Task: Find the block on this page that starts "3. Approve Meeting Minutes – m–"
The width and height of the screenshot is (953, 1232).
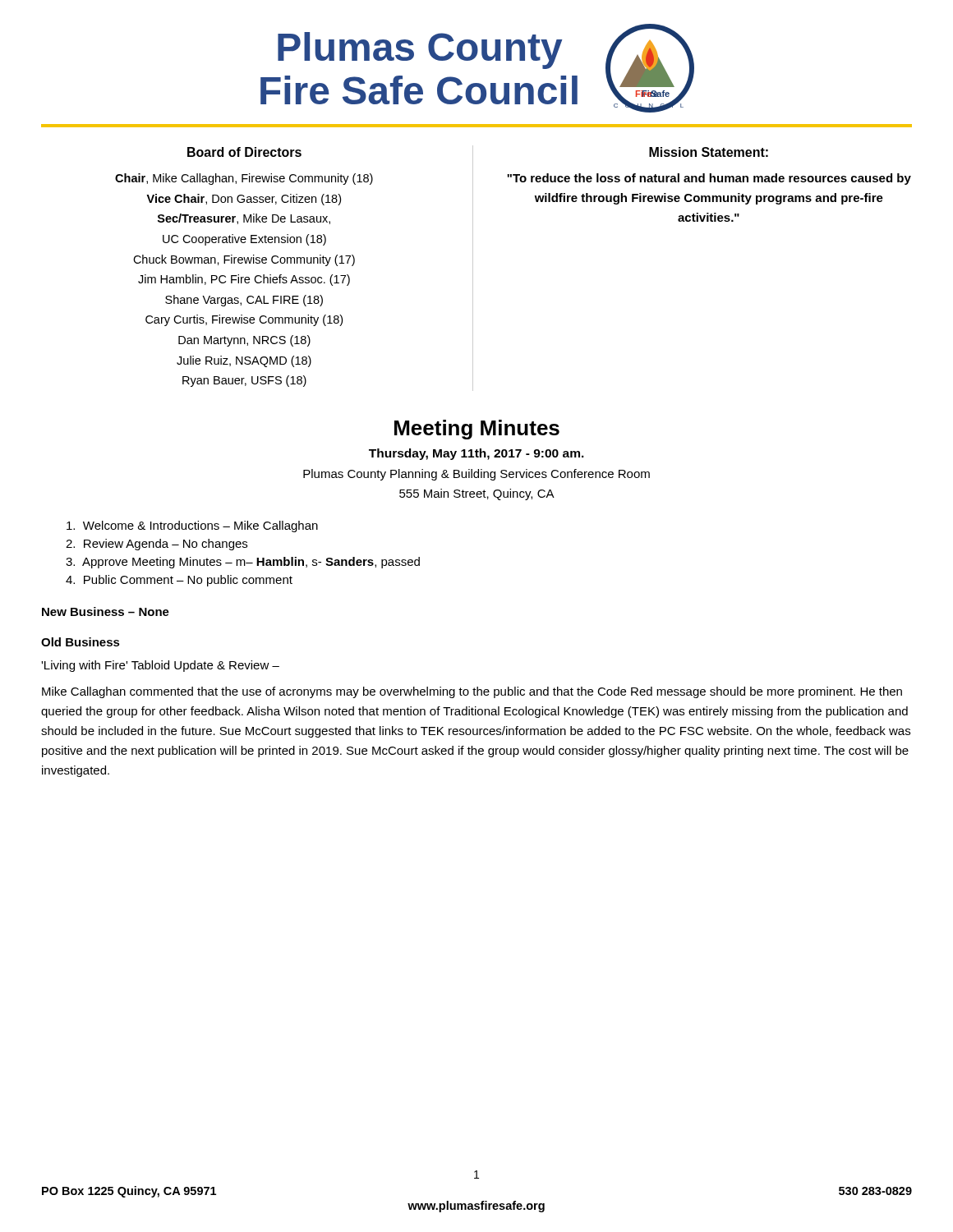Action: coord(243,561)
